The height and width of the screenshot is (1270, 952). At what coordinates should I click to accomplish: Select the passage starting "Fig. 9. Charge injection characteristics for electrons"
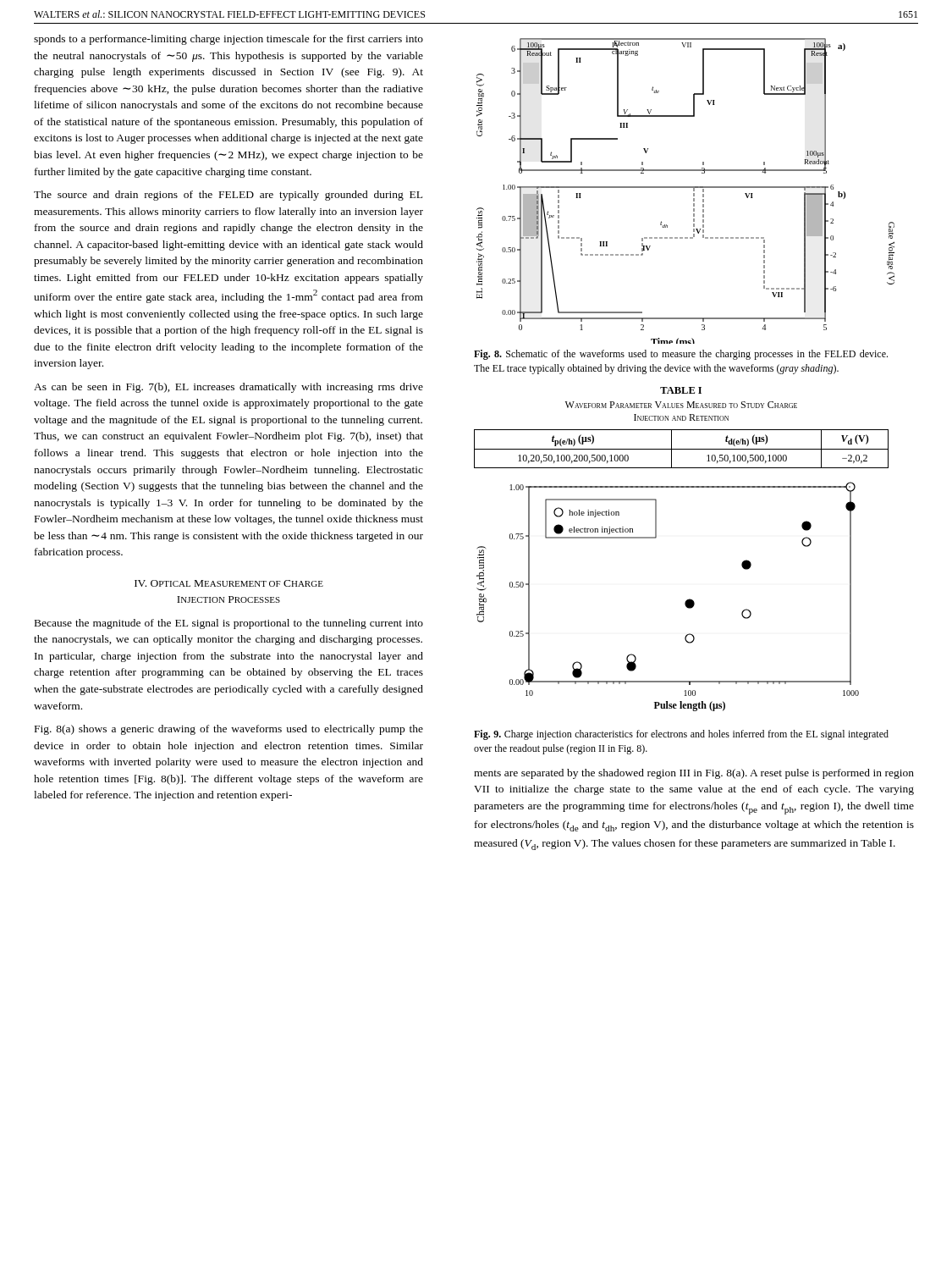(x=681, y=741)
